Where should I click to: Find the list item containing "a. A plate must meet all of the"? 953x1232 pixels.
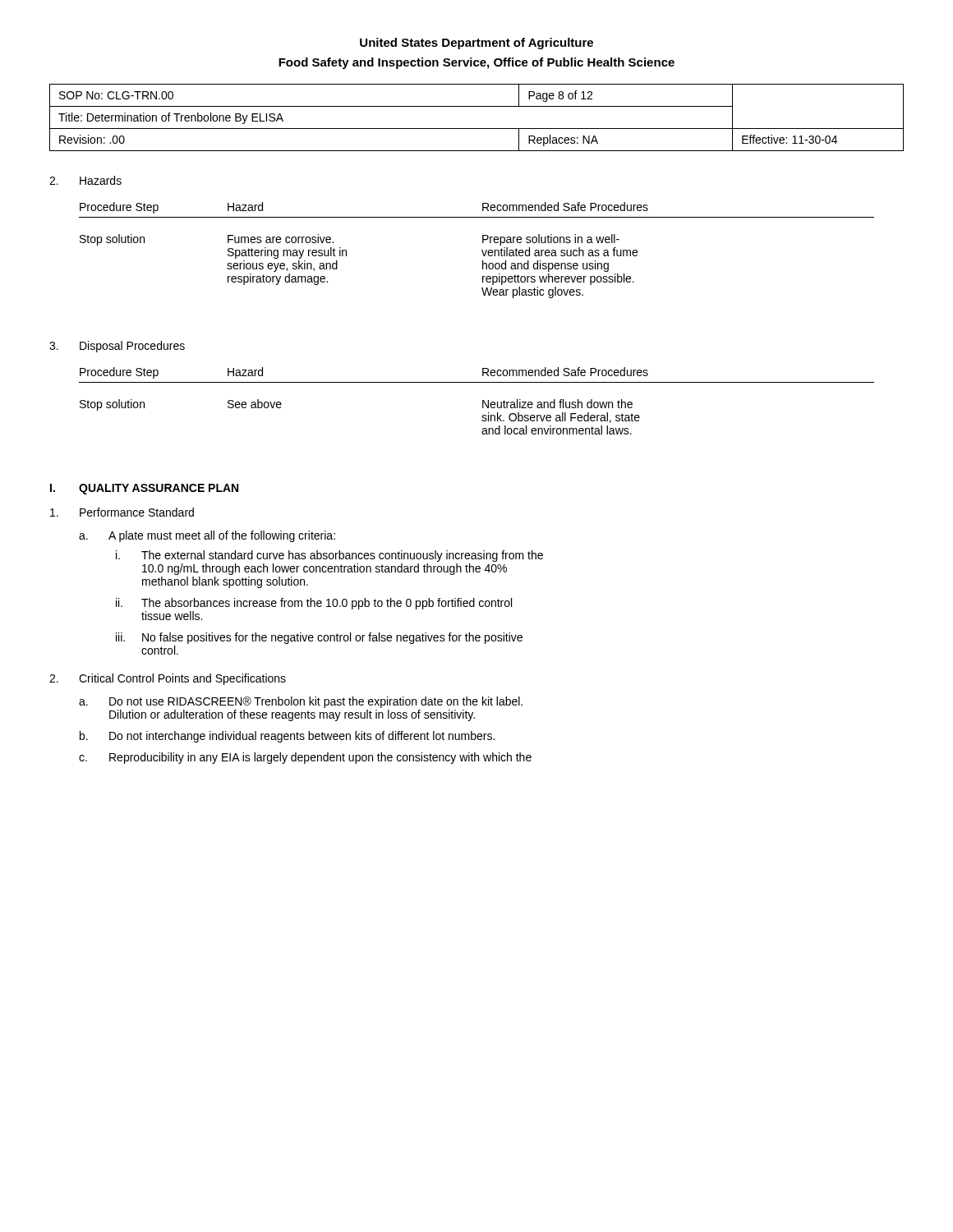tap(207, 535)
